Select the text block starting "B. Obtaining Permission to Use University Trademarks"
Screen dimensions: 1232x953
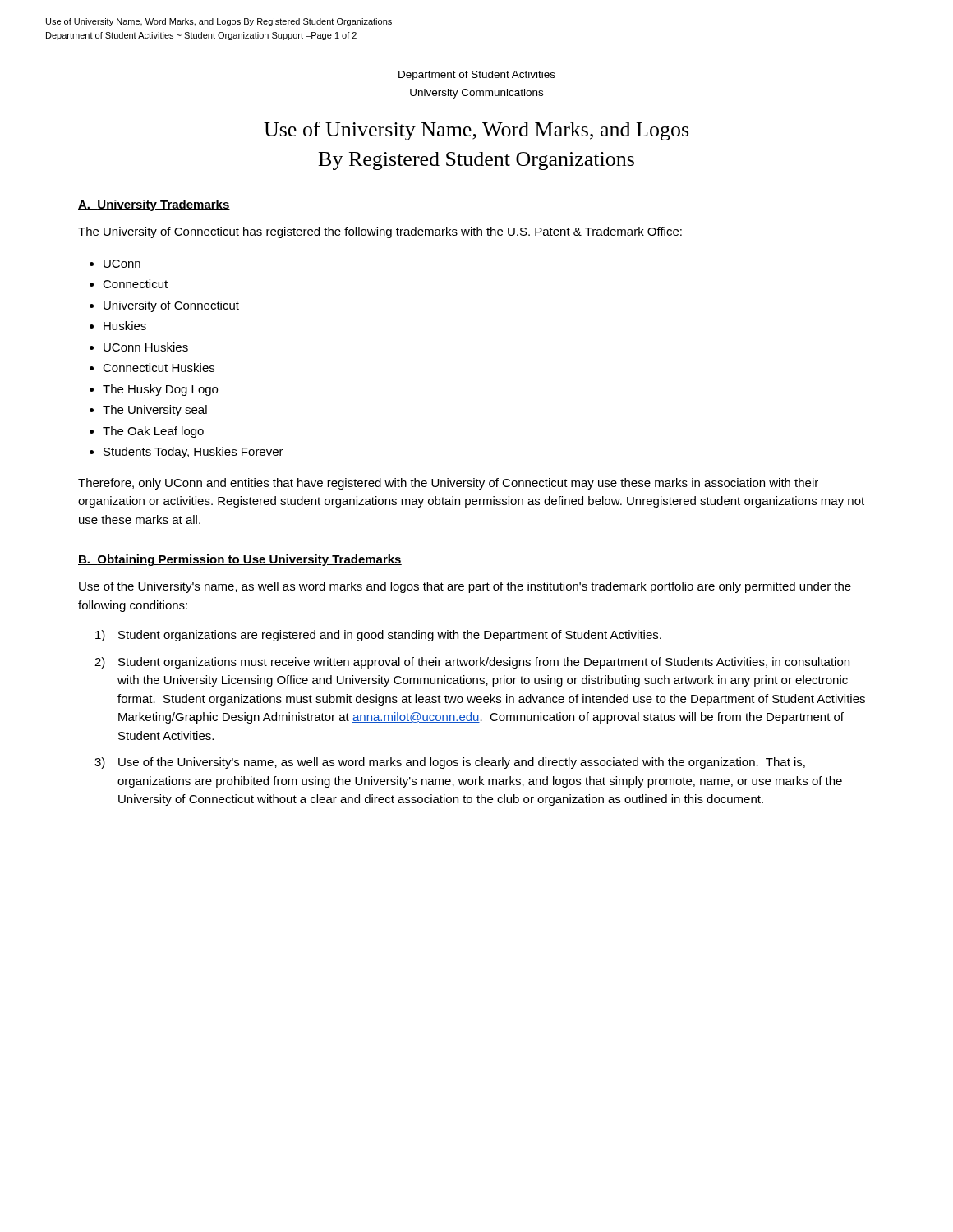pos(240,559)
